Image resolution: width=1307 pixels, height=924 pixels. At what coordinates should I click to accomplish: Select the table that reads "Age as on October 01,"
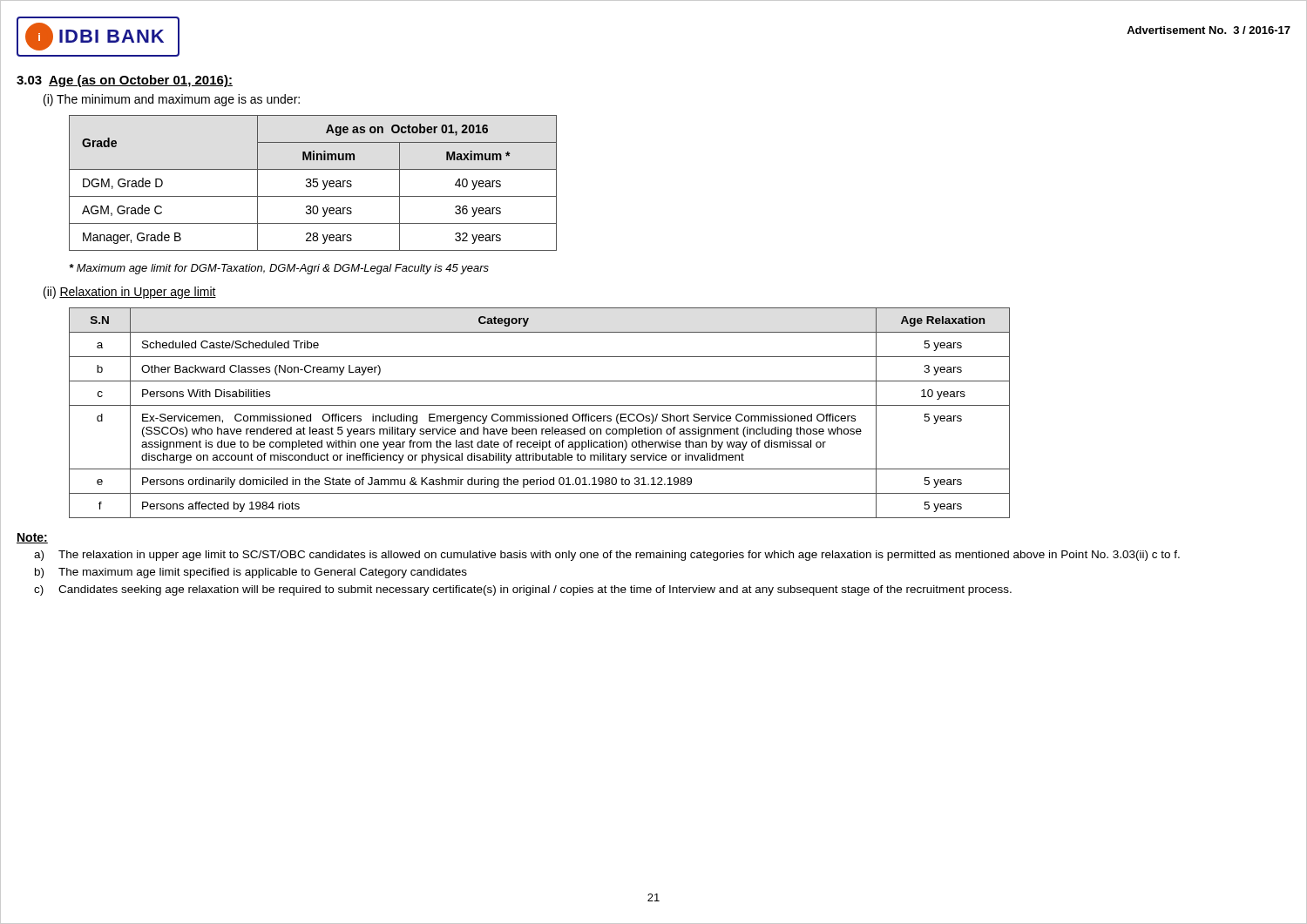tap(680, 183)
